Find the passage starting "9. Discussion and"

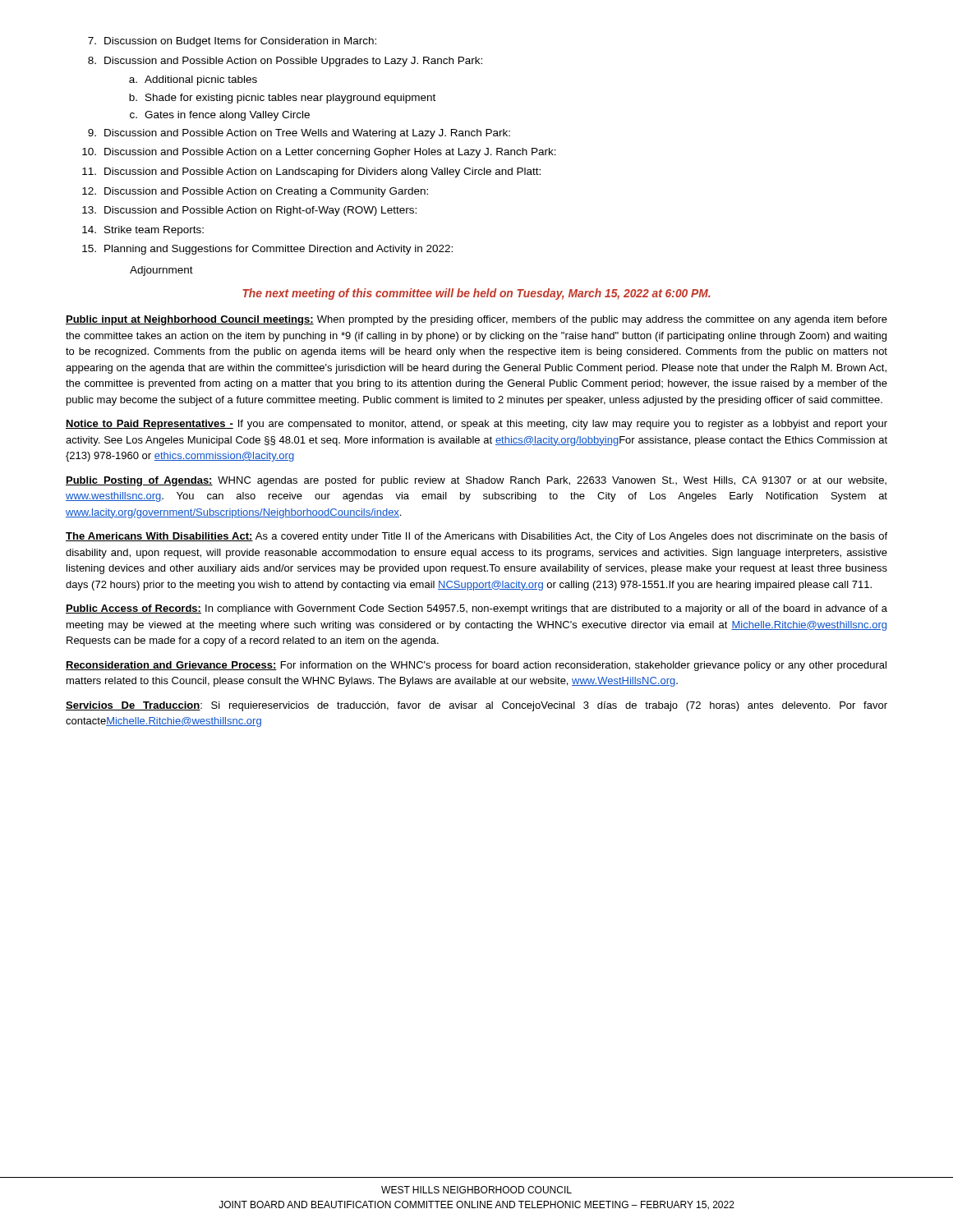tap(288, 133)
